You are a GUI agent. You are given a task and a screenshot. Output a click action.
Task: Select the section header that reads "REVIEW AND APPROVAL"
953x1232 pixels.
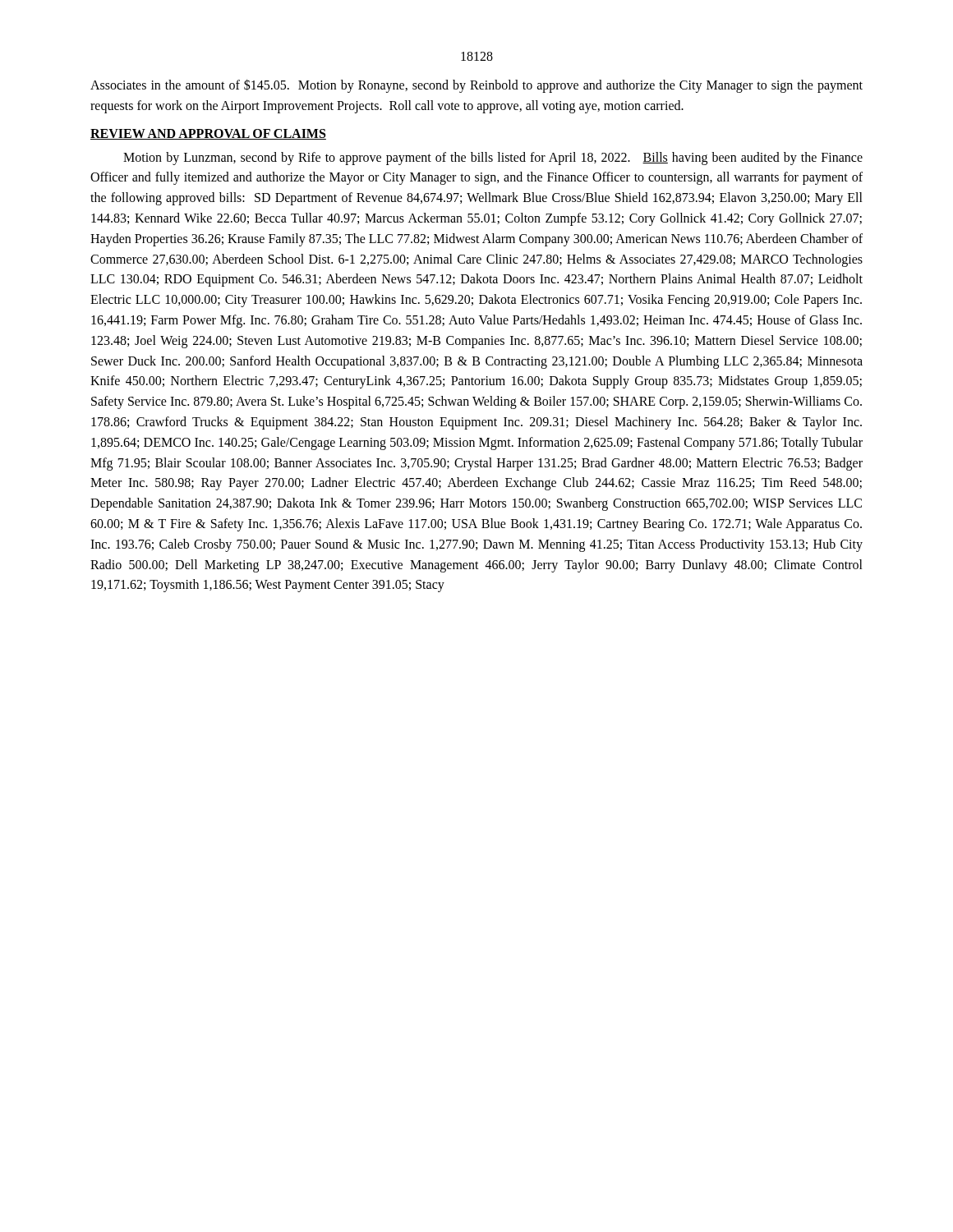(x=208, y=133)
